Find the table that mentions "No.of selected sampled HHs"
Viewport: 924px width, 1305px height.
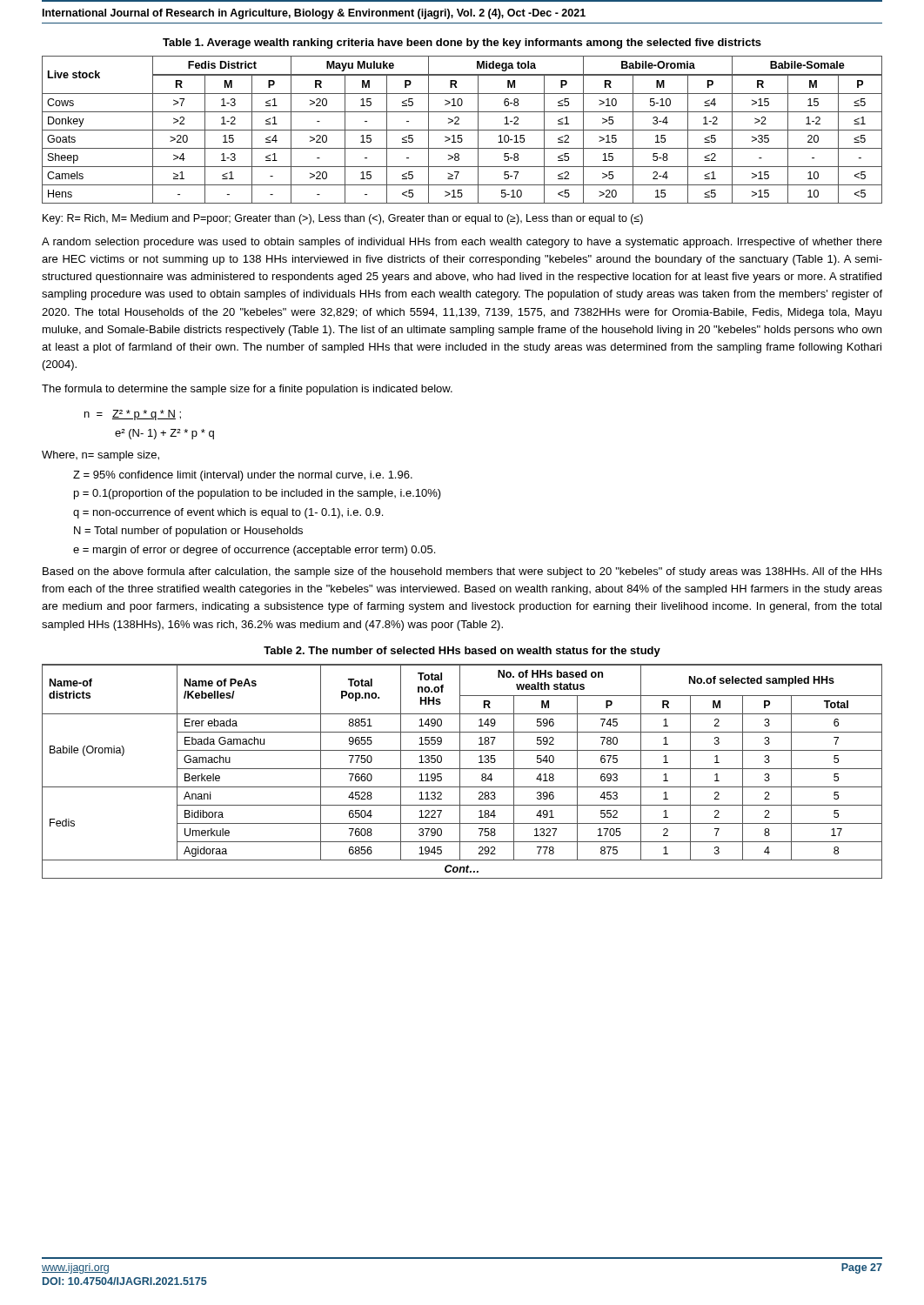[x=462, y=771]
